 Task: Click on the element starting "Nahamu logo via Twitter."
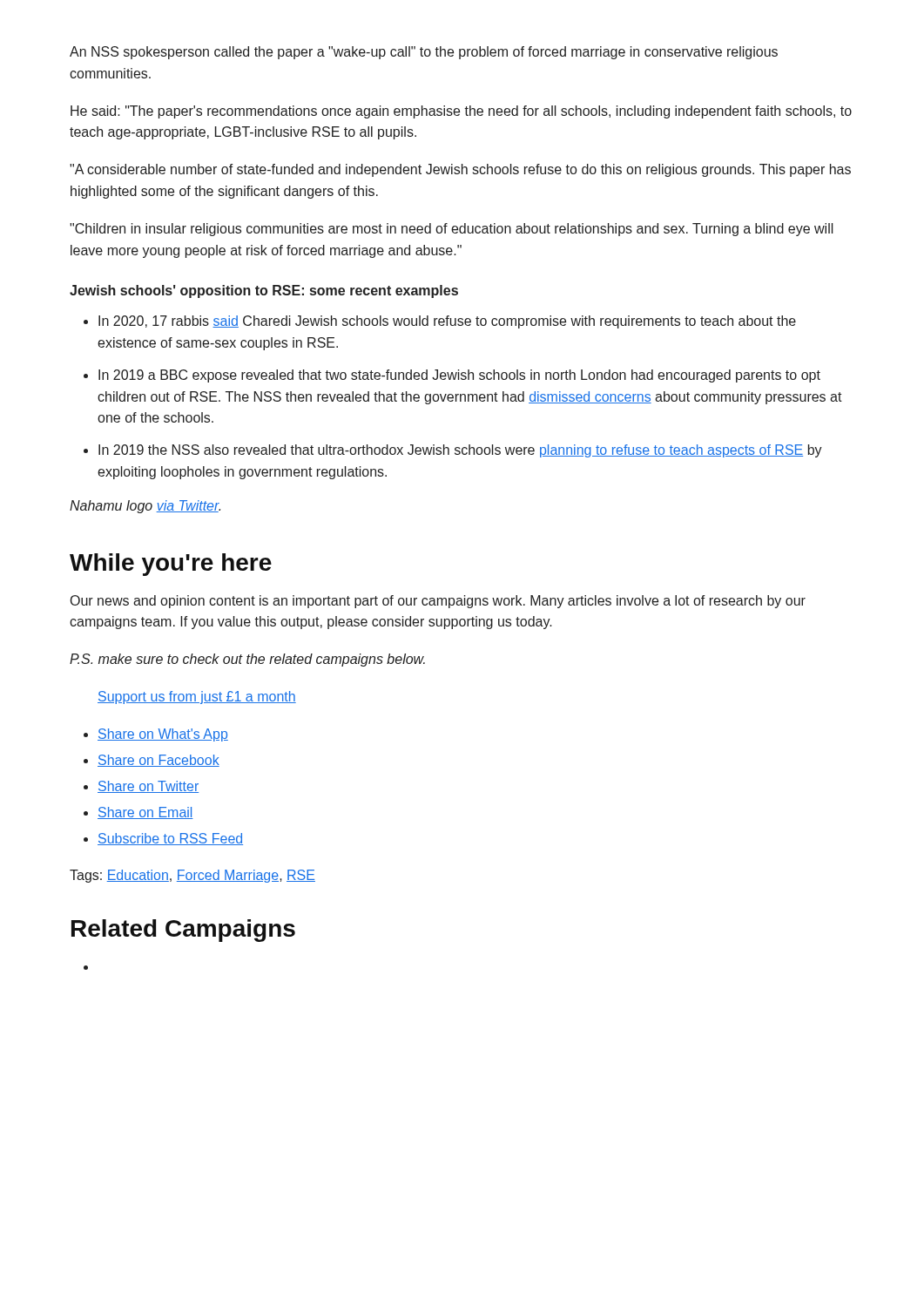(x=145, y=507)
